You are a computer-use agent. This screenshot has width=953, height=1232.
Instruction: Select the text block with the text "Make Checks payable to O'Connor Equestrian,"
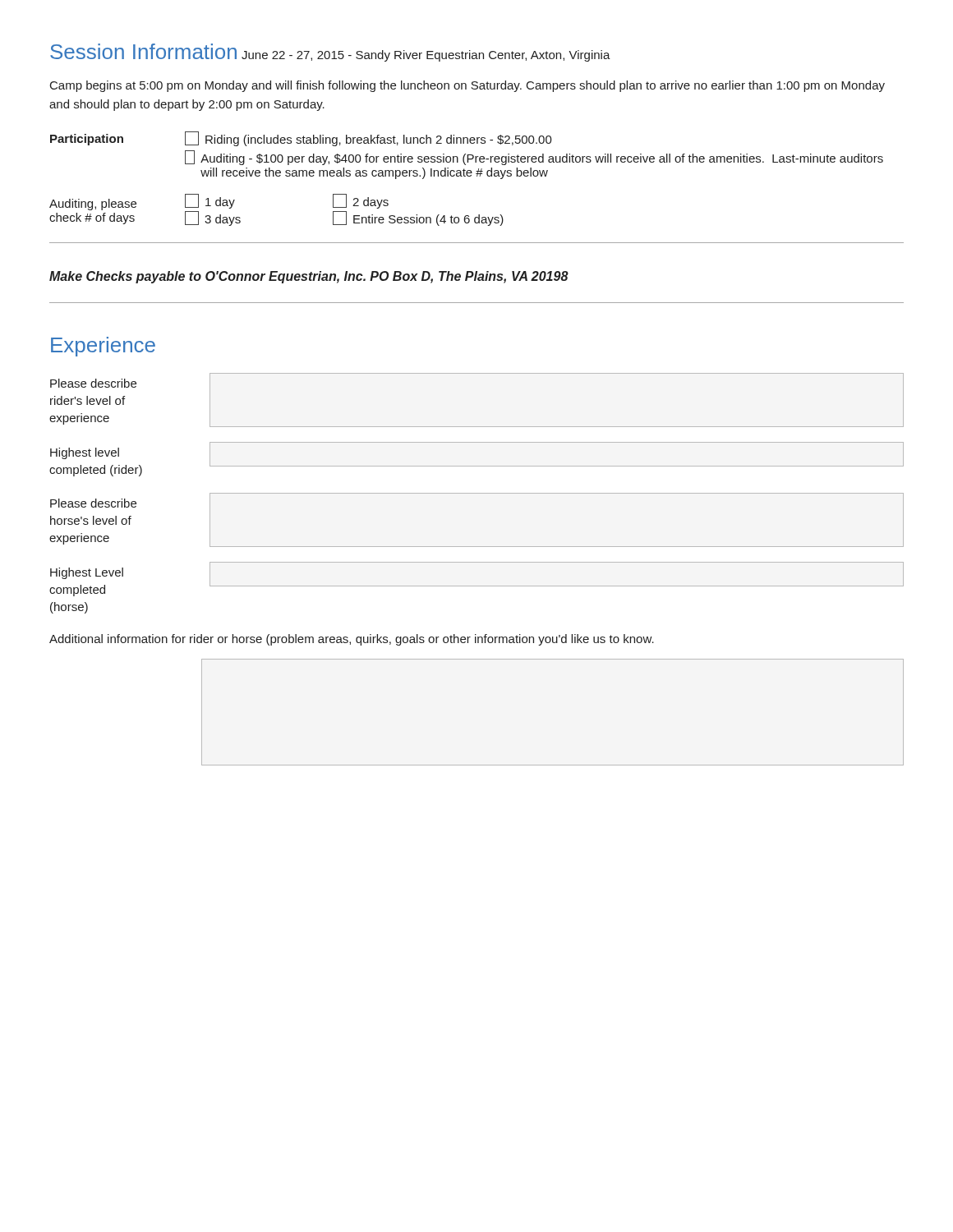pos(208,277)
